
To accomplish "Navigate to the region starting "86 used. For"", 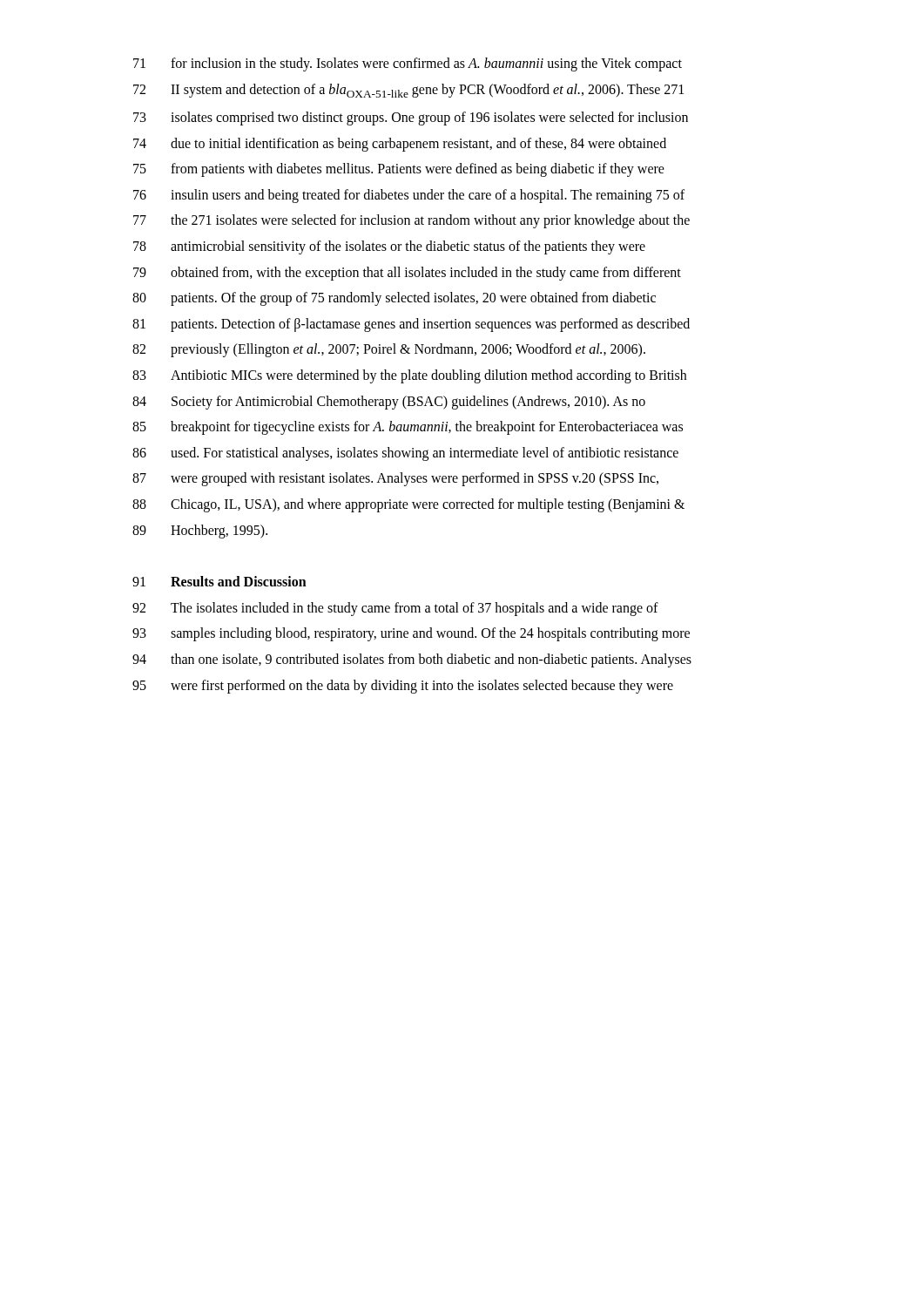I will [462, 453].
